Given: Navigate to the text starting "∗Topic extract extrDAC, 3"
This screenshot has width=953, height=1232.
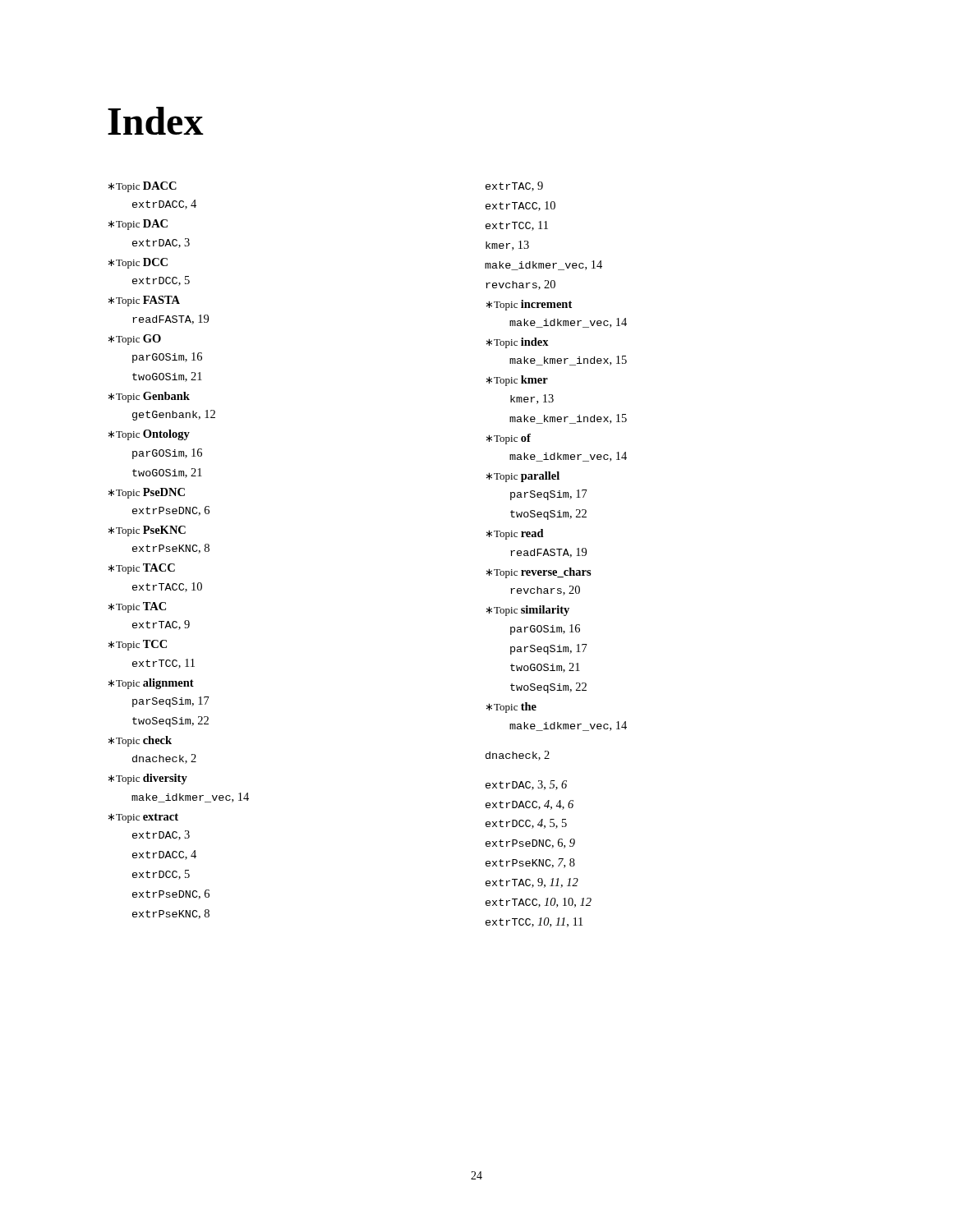Looking at the screenshot, I should point(143,818).
